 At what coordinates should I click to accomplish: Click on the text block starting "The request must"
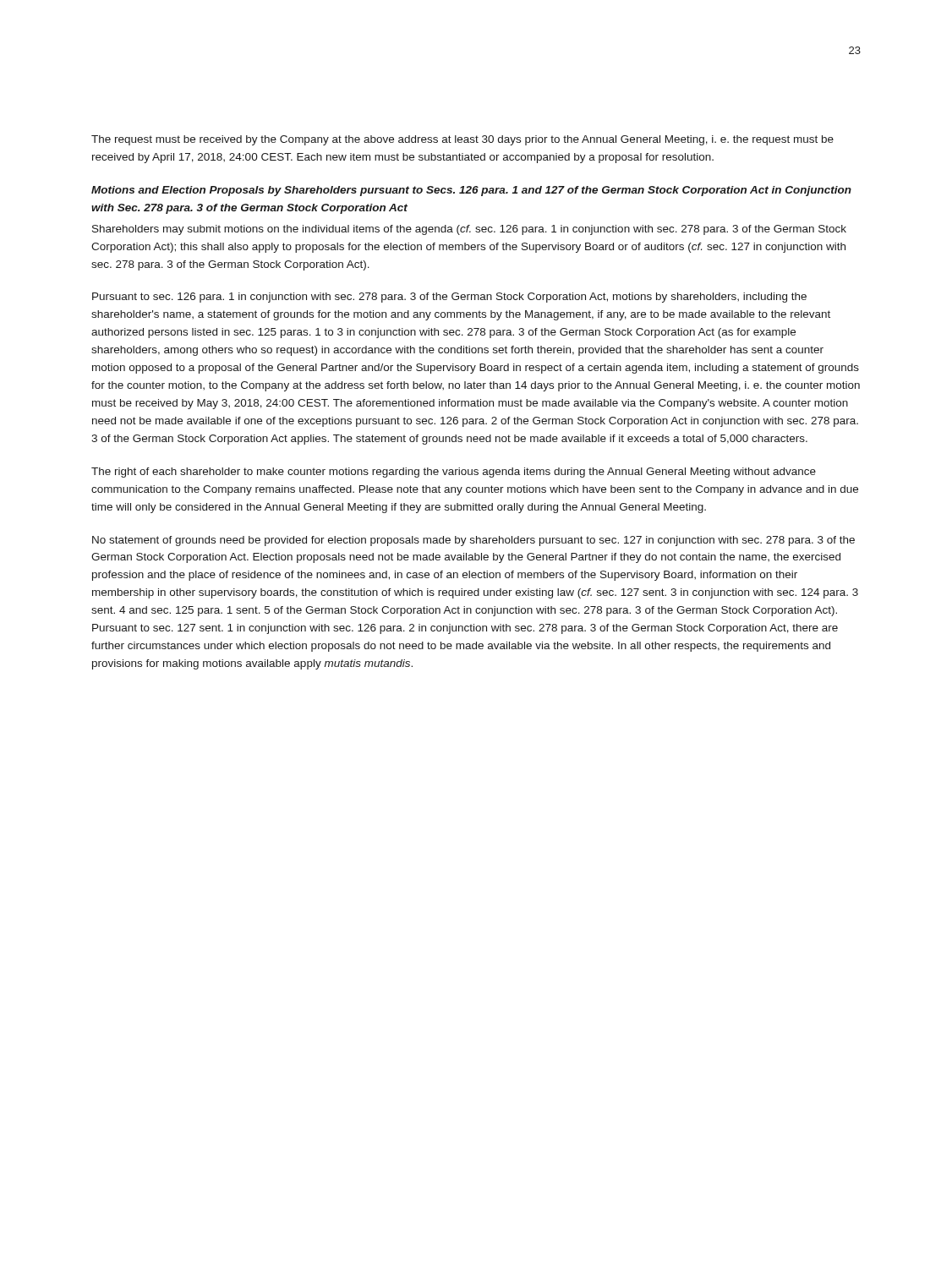tap(476, 149)
